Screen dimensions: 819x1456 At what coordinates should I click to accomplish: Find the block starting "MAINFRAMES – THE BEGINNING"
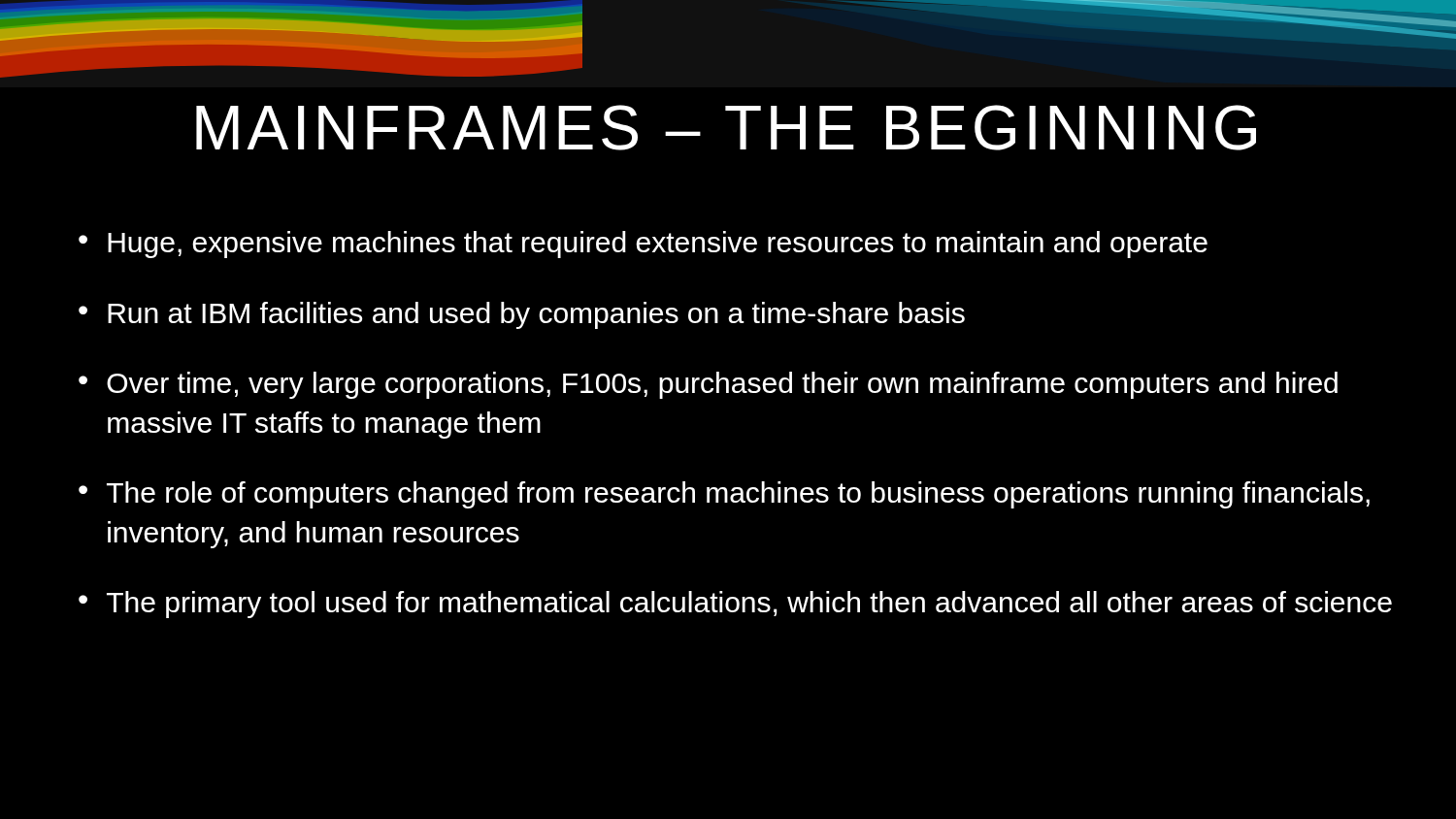tap(728, 128)
